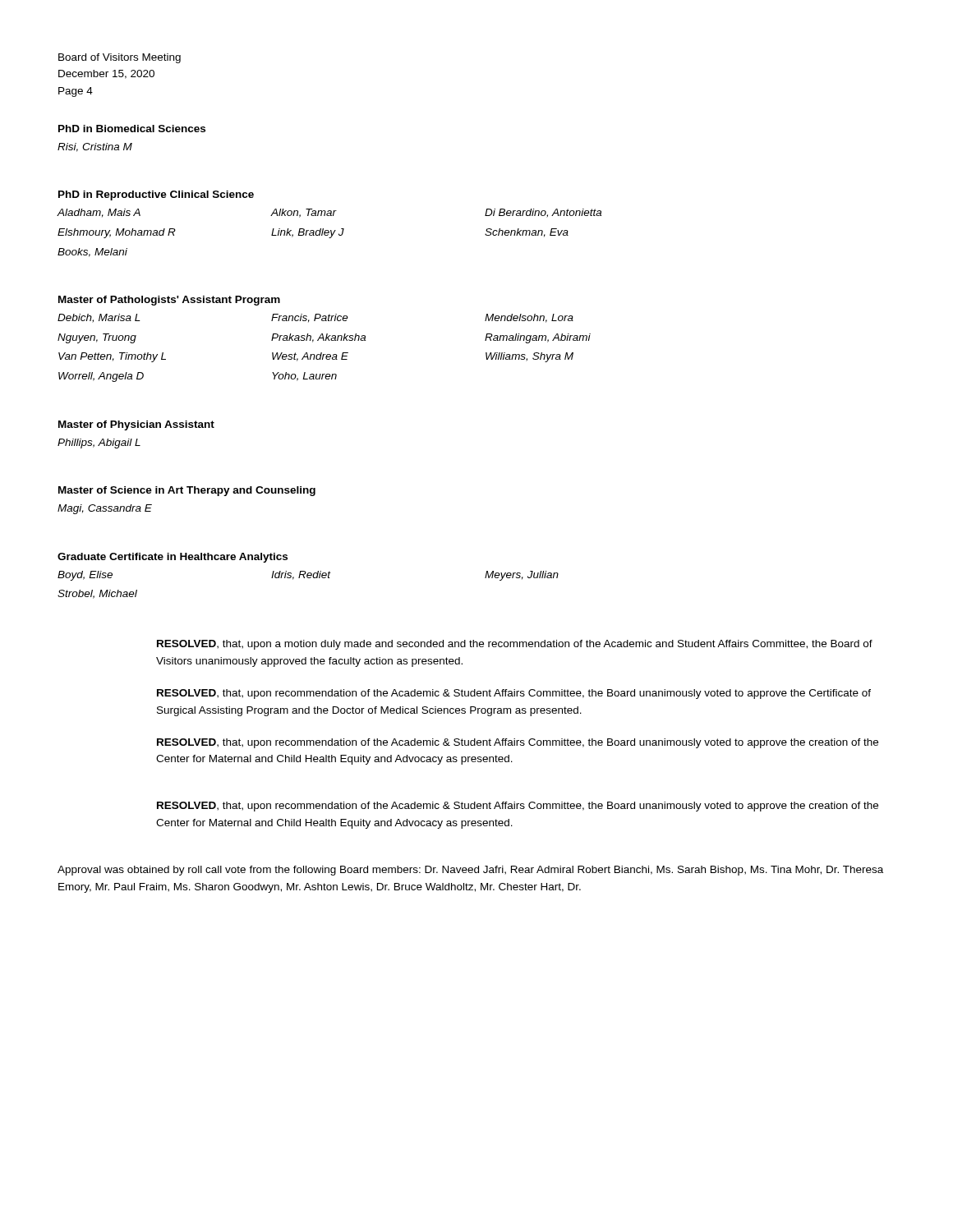Locate the list item with the text "Magi, Cassandra E"
953x1232 pixels.
point(105,508)
